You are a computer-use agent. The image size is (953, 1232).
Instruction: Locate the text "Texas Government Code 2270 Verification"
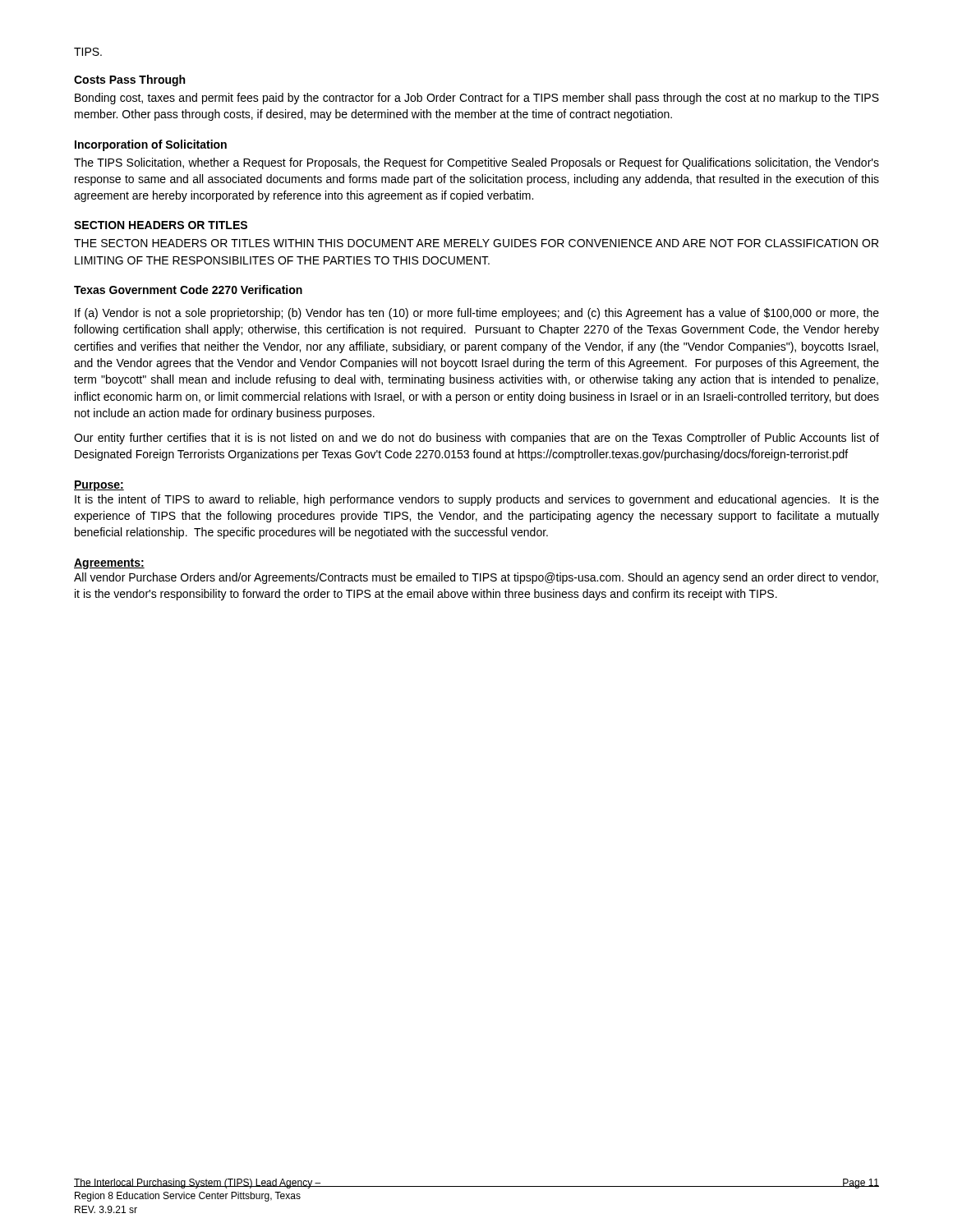[188, 290]
